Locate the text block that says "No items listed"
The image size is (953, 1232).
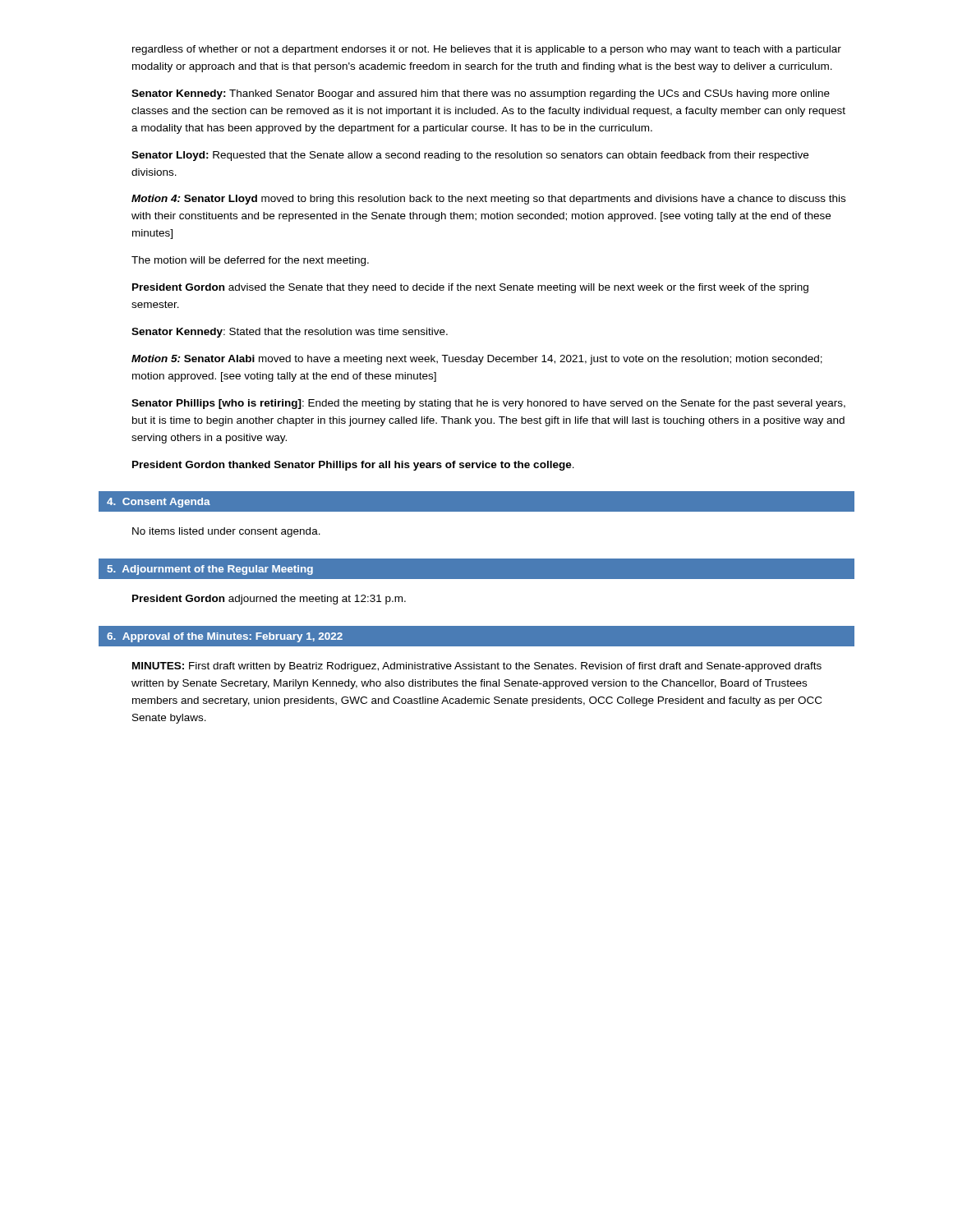(226, 531)
